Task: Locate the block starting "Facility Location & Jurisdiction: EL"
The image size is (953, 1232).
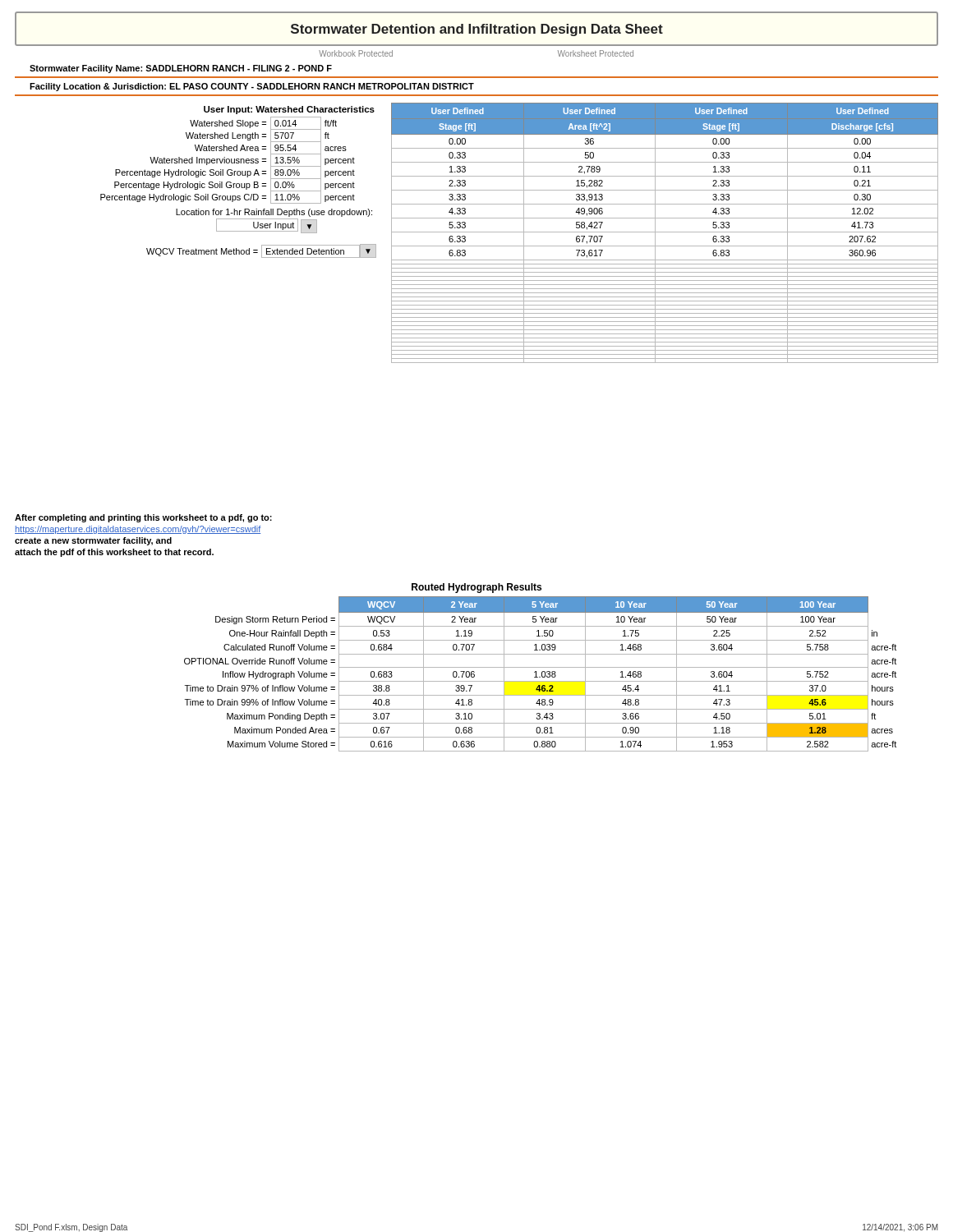Action: [252, 86]
